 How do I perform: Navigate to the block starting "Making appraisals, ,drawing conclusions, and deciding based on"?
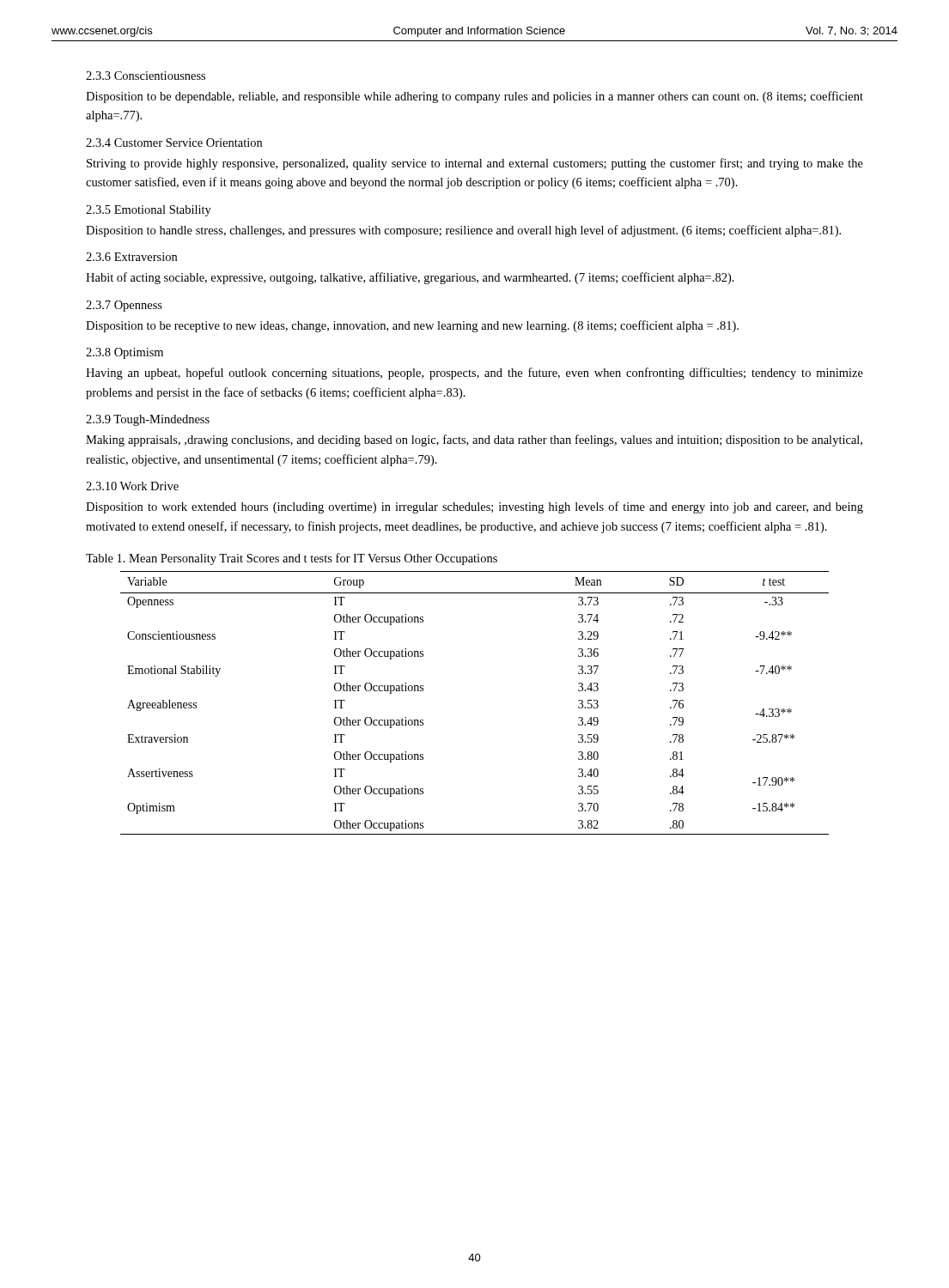pyautogui.click(x=474, y=449)
